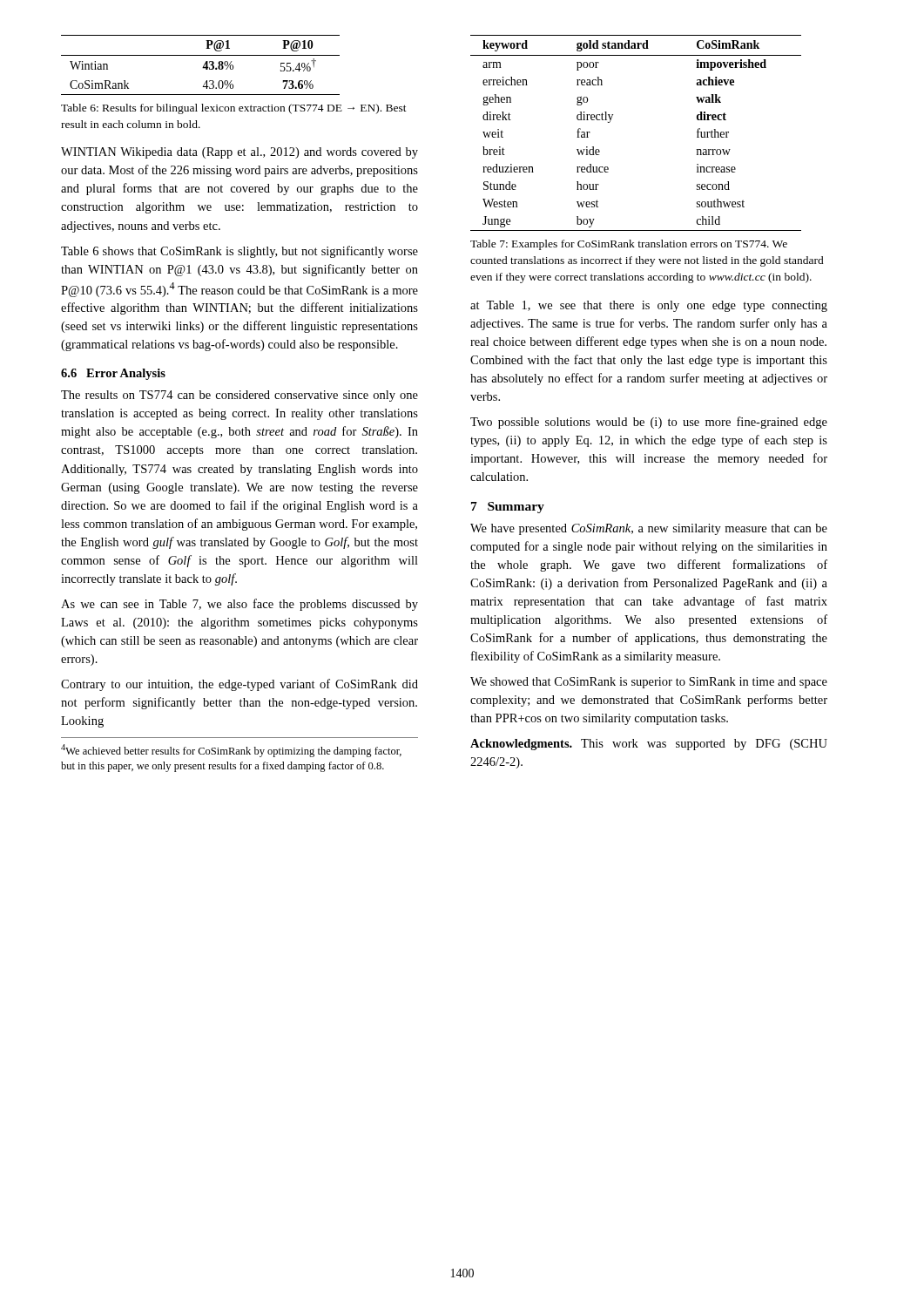The image size is (924, 1307).
Task: Navigate to the passage starting "We showed that CoSimRank"
Action: pyautogui.click(x=649, y=700)
